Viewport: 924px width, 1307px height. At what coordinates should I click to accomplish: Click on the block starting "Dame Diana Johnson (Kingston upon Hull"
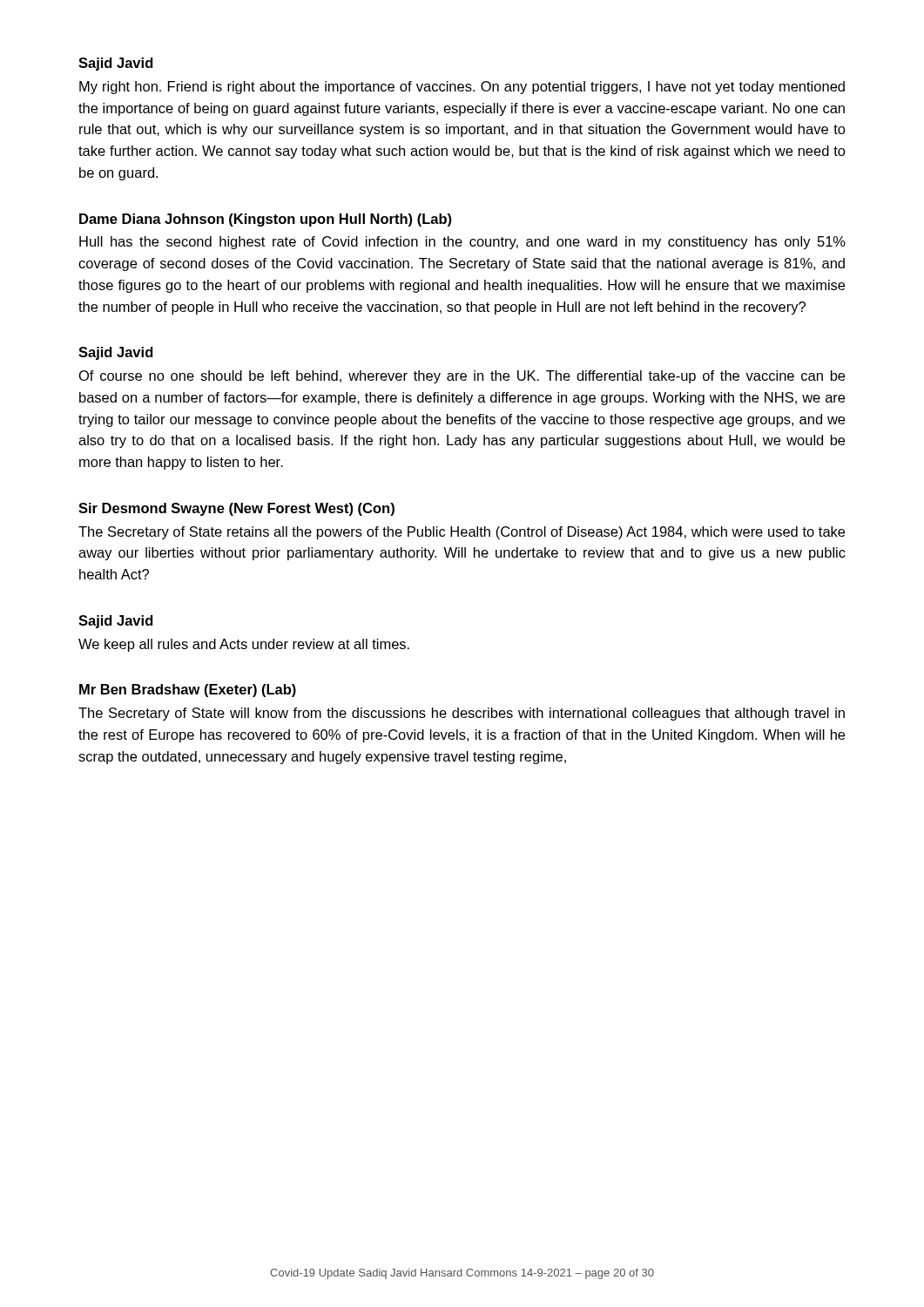[265, 218]
